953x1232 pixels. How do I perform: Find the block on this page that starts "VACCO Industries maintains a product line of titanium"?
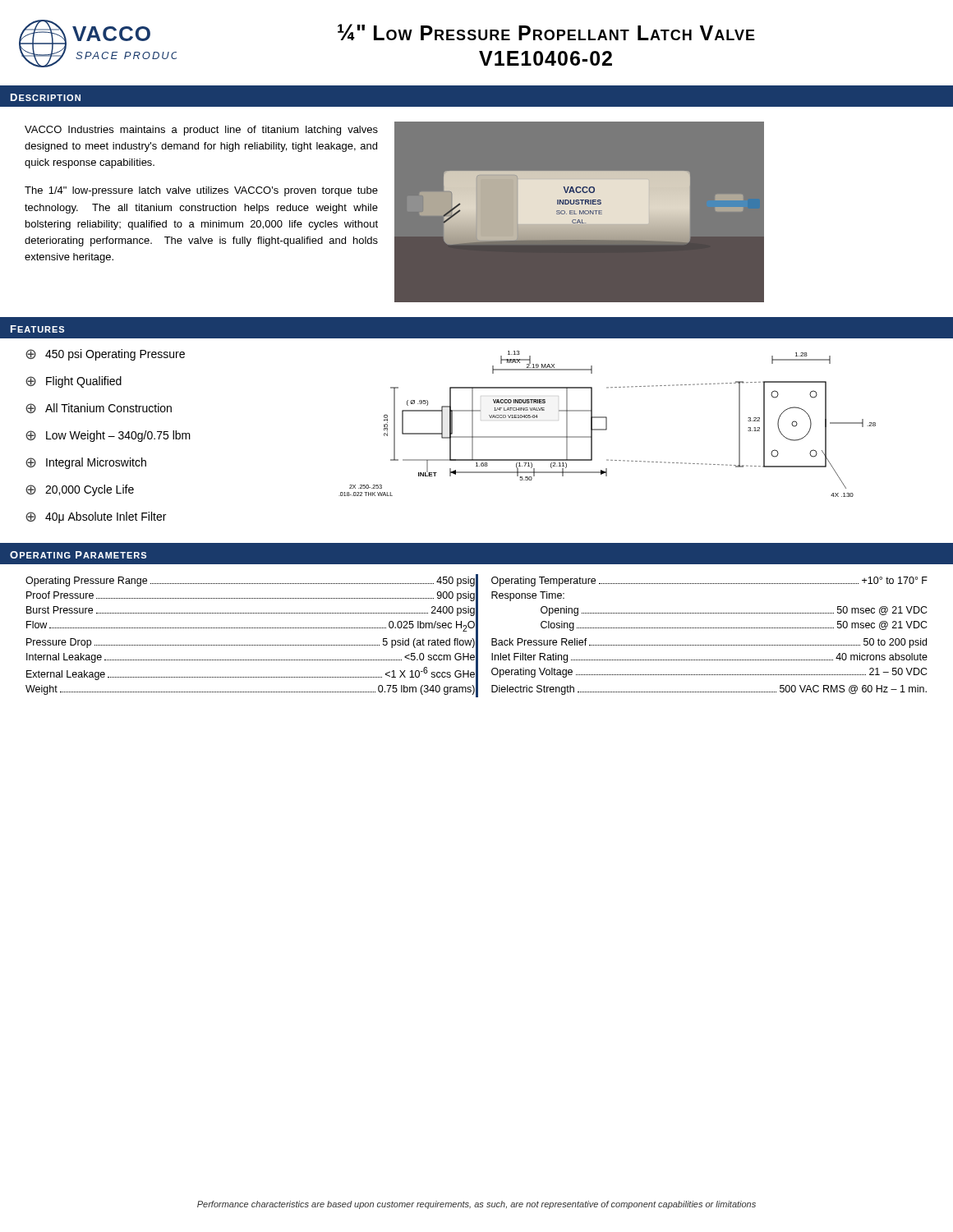(x=201, y=146)
